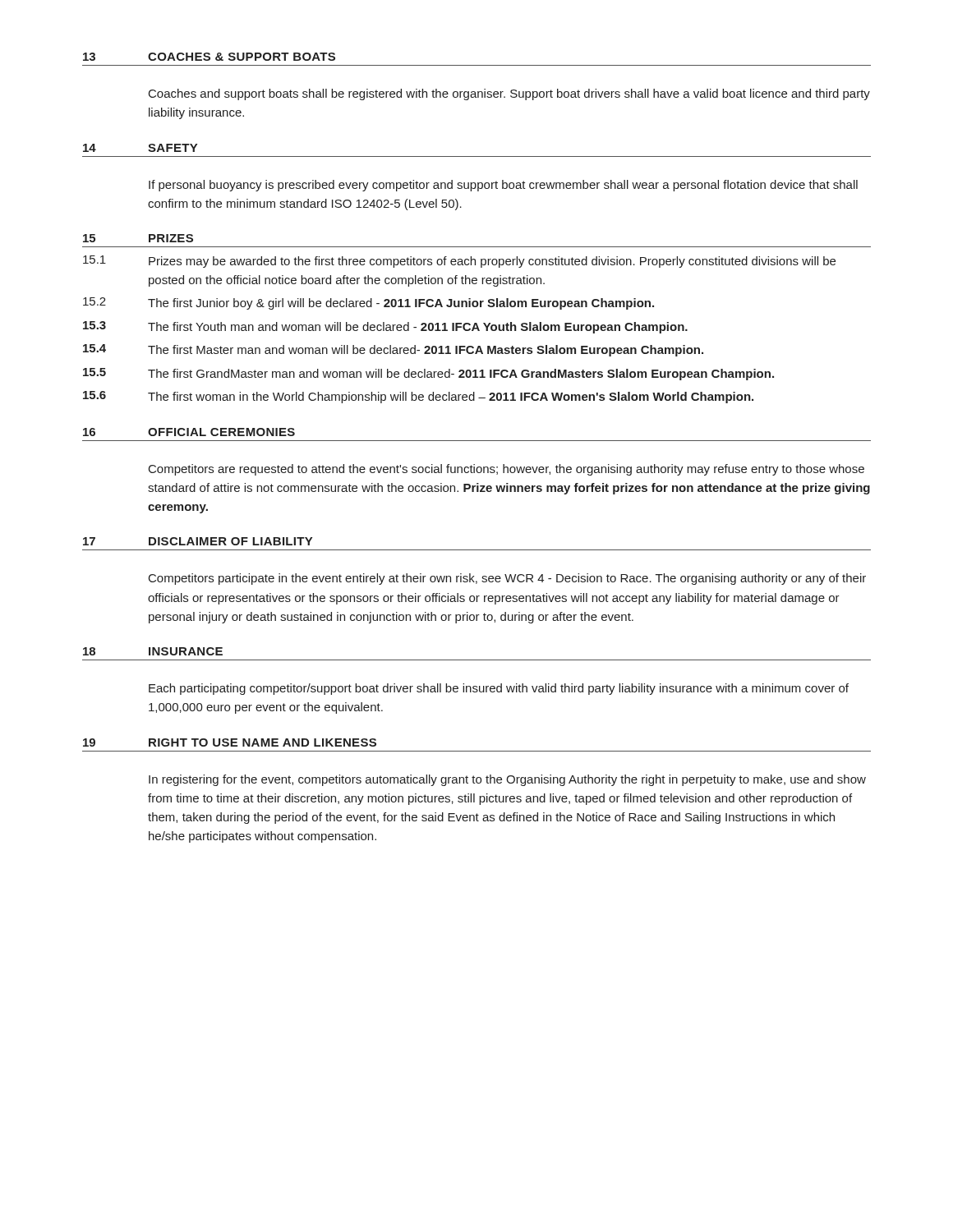The height and width of the screenshot is (1232, 953).
Task: Find the section header that reads "17 DISCLAIMER OF LIABILITY"
Action: pyautogui.click(x=198, y=541)
